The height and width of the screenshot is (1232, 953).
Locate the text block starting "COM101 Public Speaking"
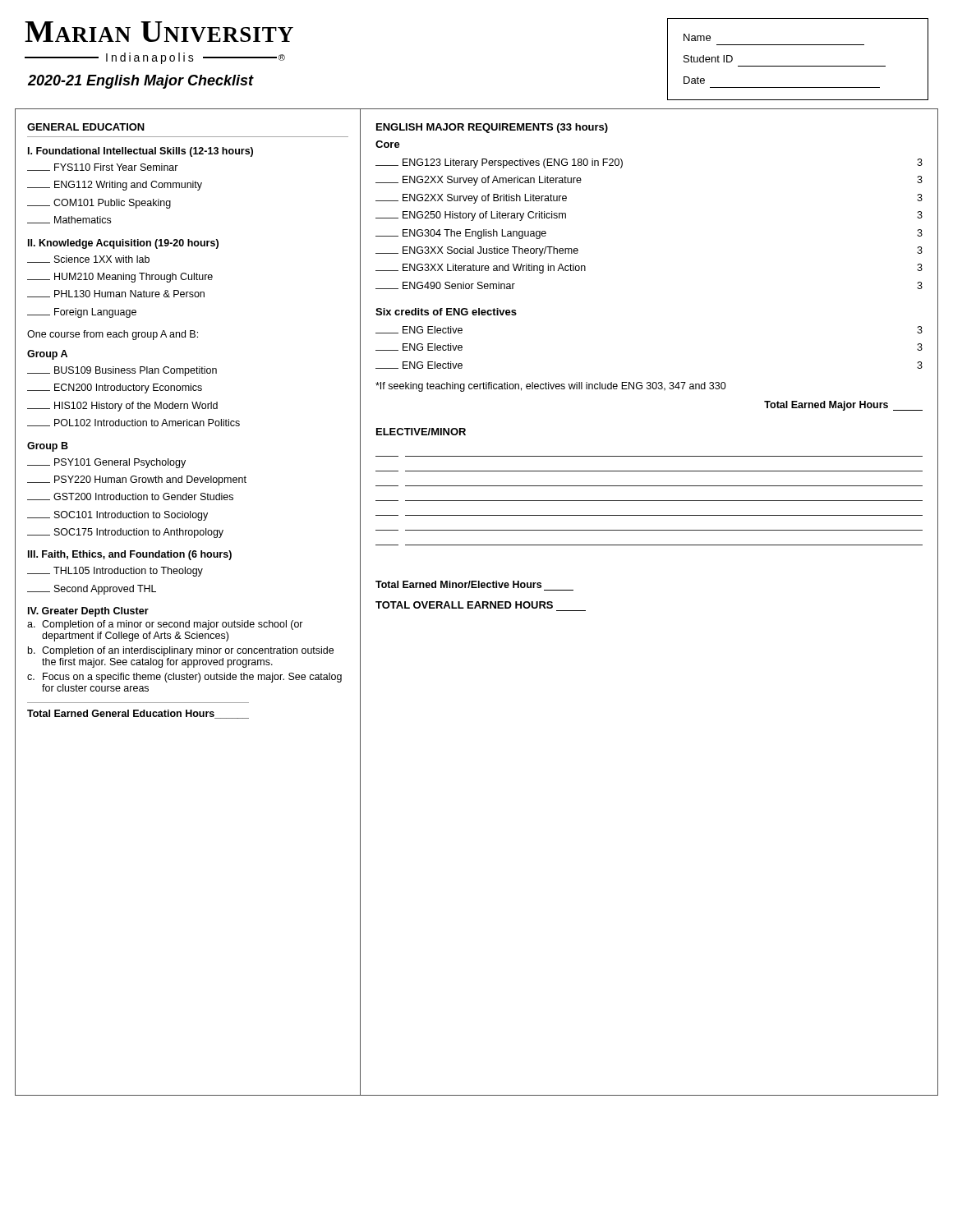99,204
